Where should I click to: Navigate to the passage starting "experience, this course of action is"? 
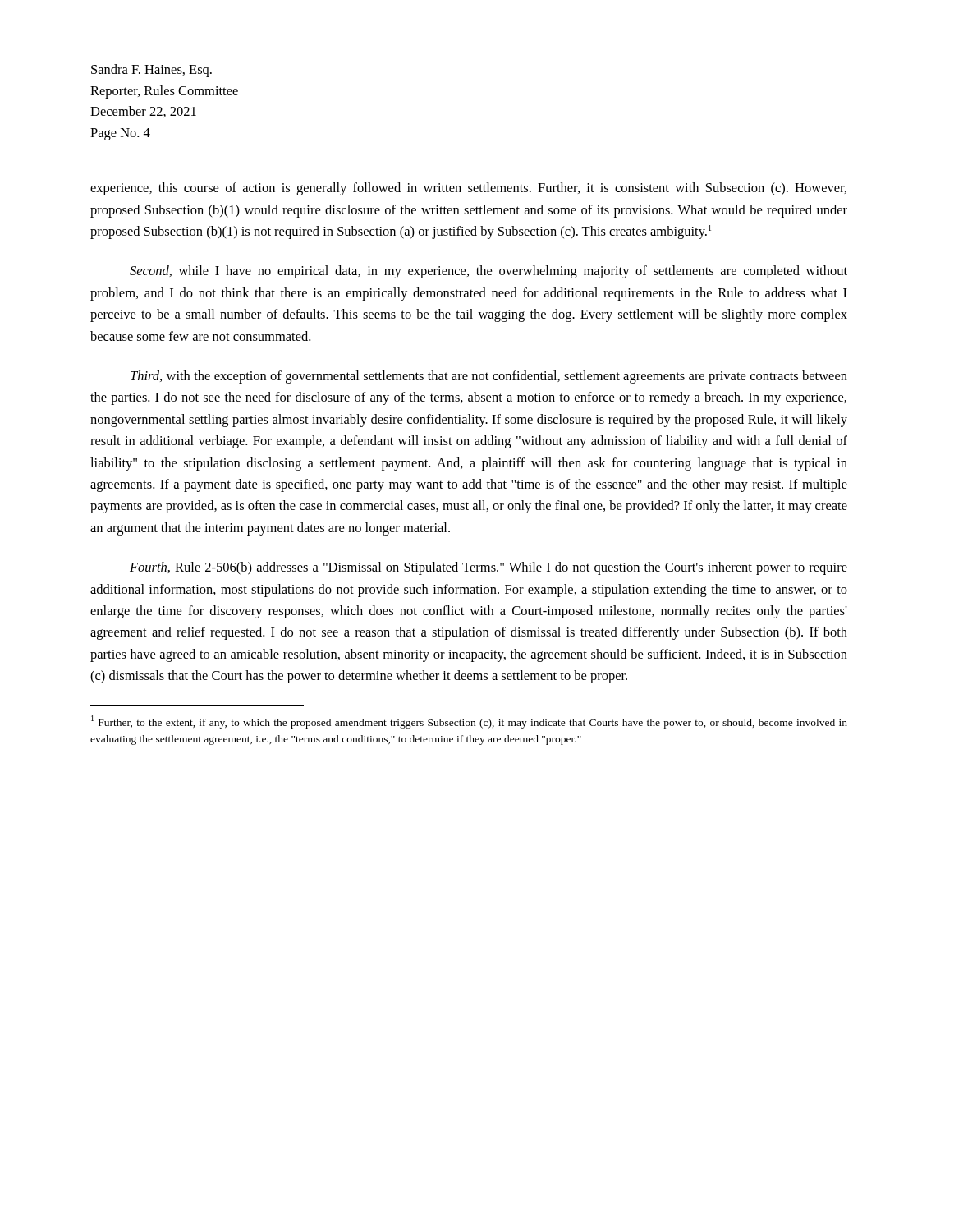(x=469, y=210)
